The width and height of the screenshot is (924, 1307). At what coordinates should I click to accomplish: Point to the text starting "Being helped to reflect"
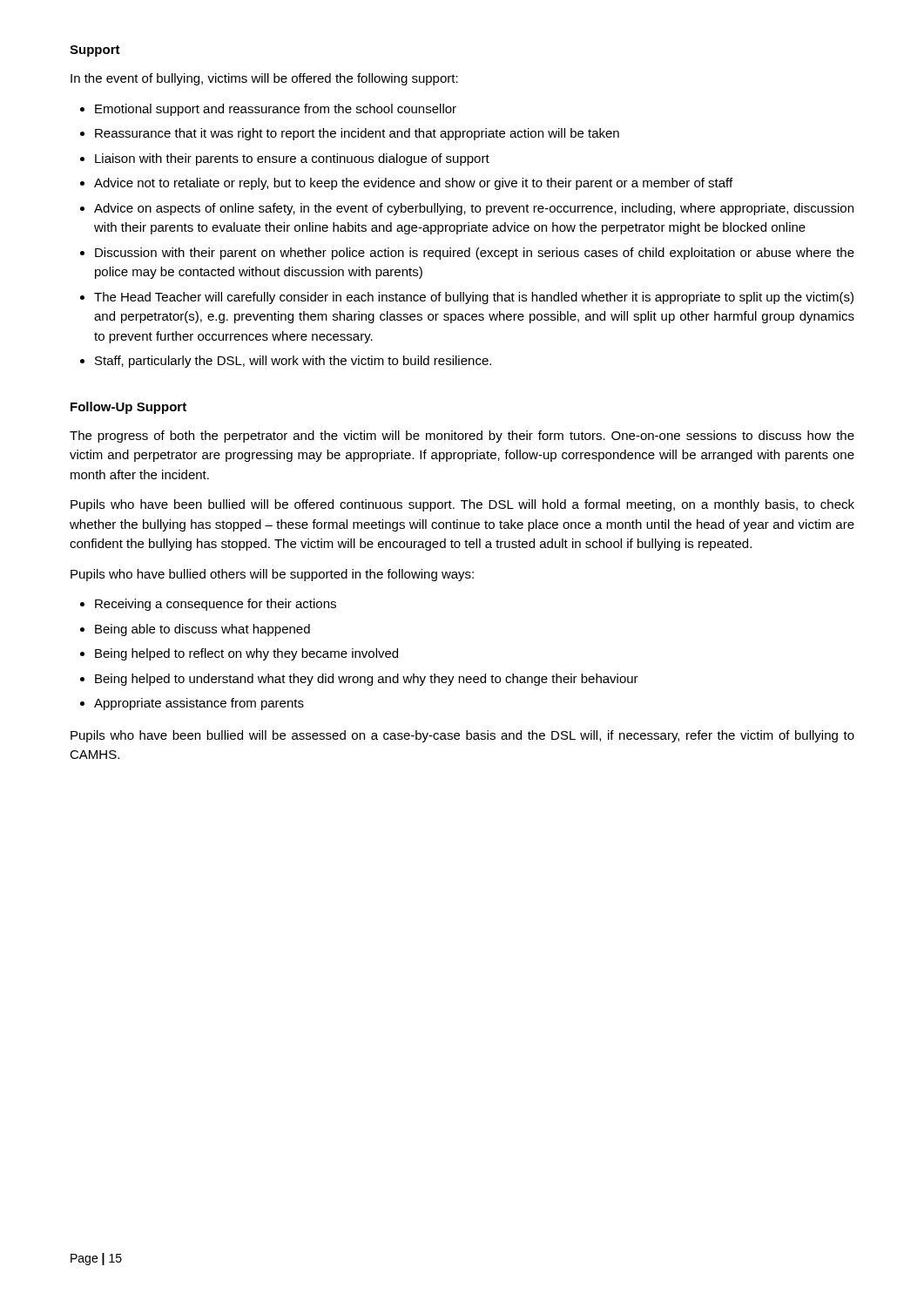(247, 653)
